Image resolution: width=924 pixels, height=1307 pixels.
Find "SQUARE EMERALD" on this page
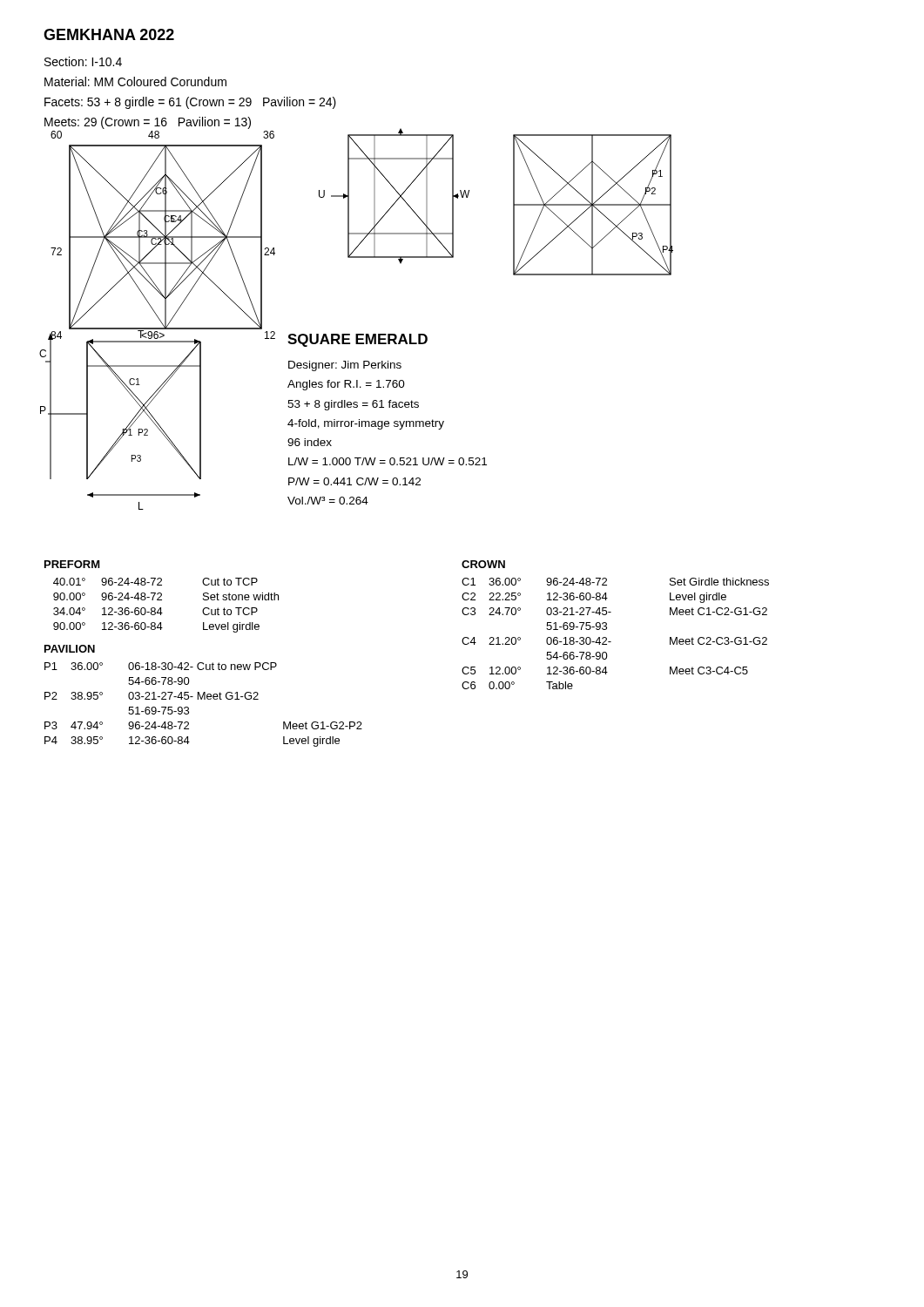[x=358, y=339]
